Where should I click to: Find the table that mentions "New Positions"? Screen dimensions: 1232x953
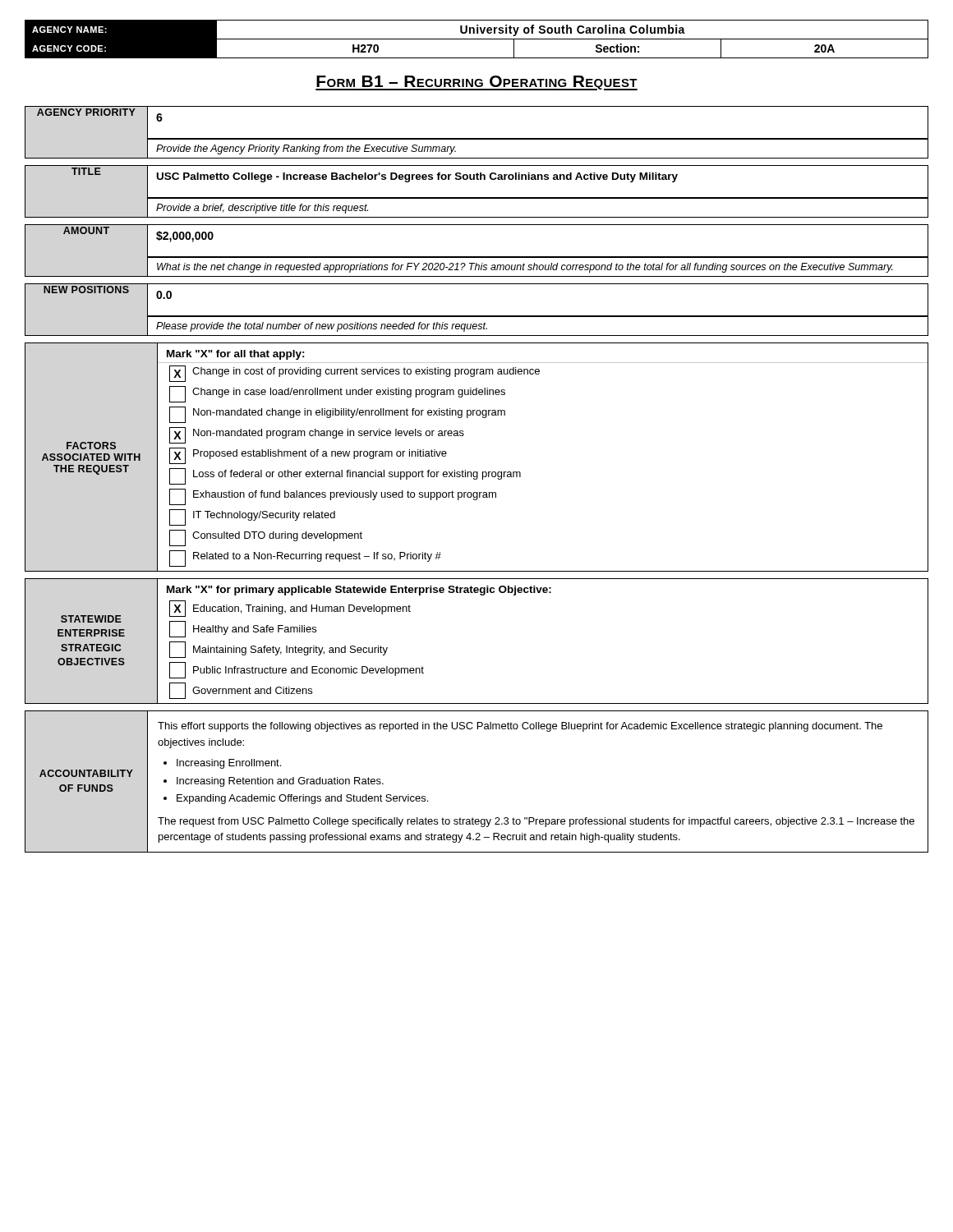(476, 310)
